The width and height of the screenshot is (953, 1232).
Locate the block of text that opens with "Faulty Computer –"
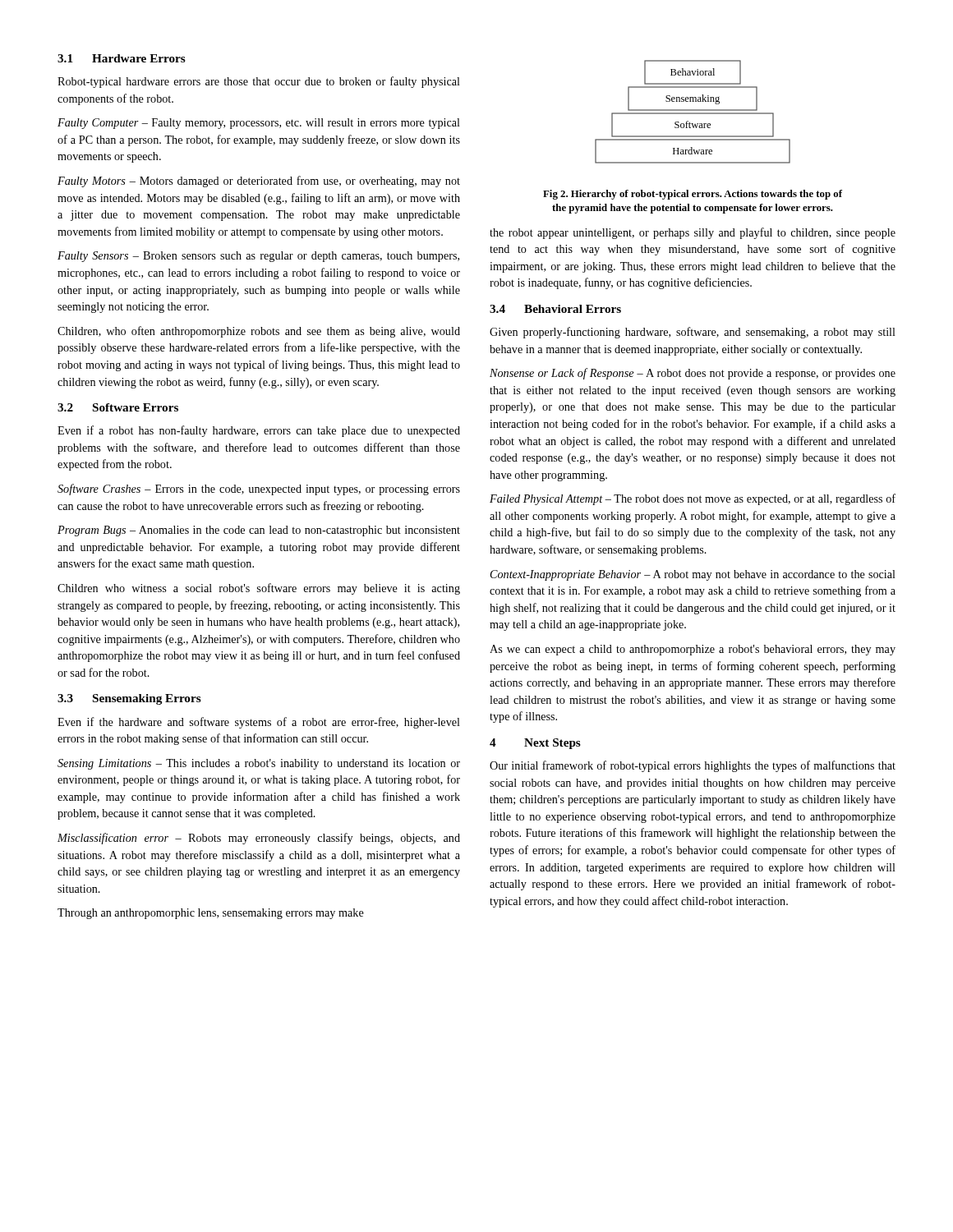pos(259,139)
